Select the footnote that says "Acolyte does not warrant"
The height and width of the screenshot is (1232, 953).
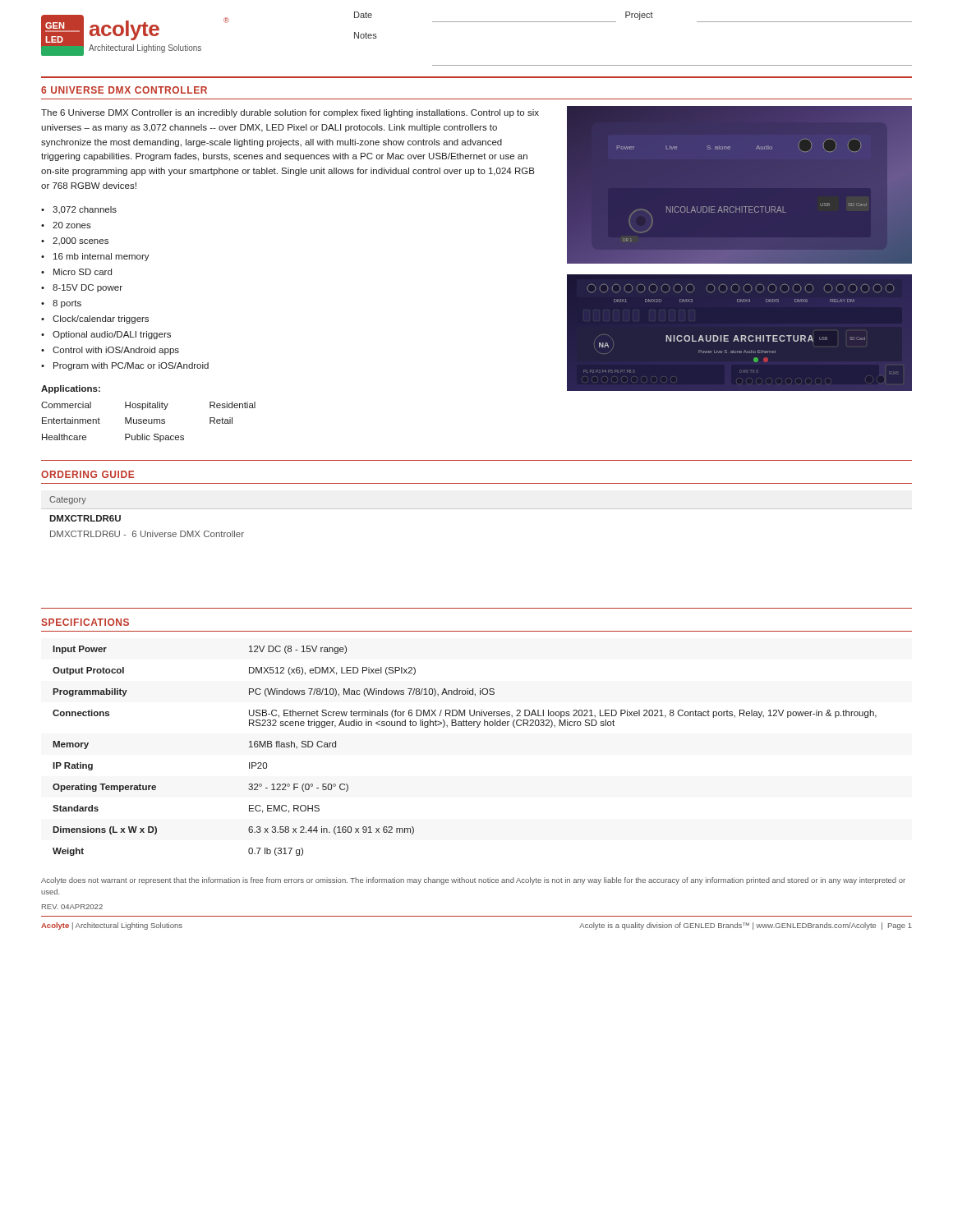coord(473,886)
